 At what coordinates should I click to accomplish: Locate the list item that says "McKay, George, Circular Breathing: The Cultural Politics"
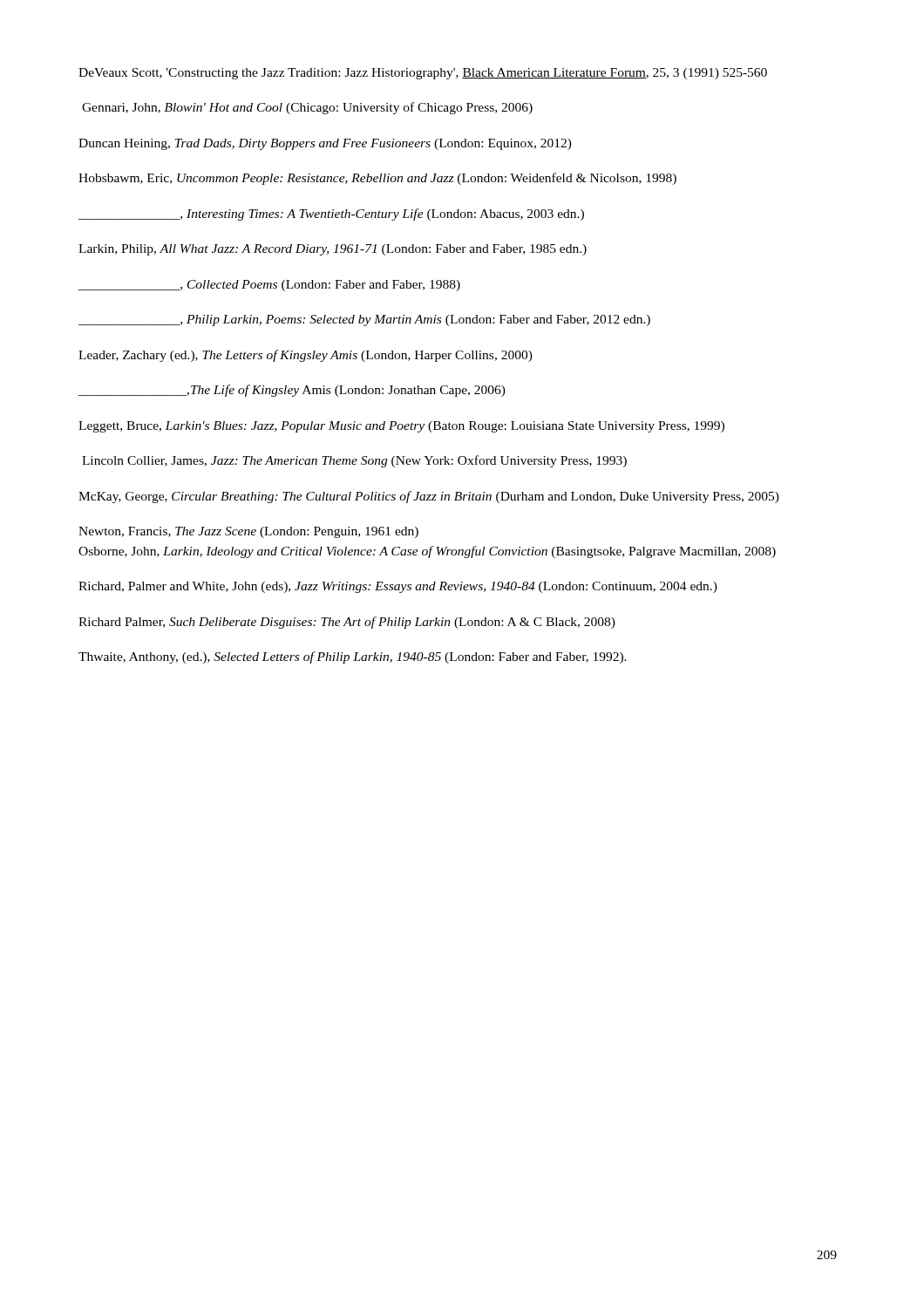click(429, 495)
